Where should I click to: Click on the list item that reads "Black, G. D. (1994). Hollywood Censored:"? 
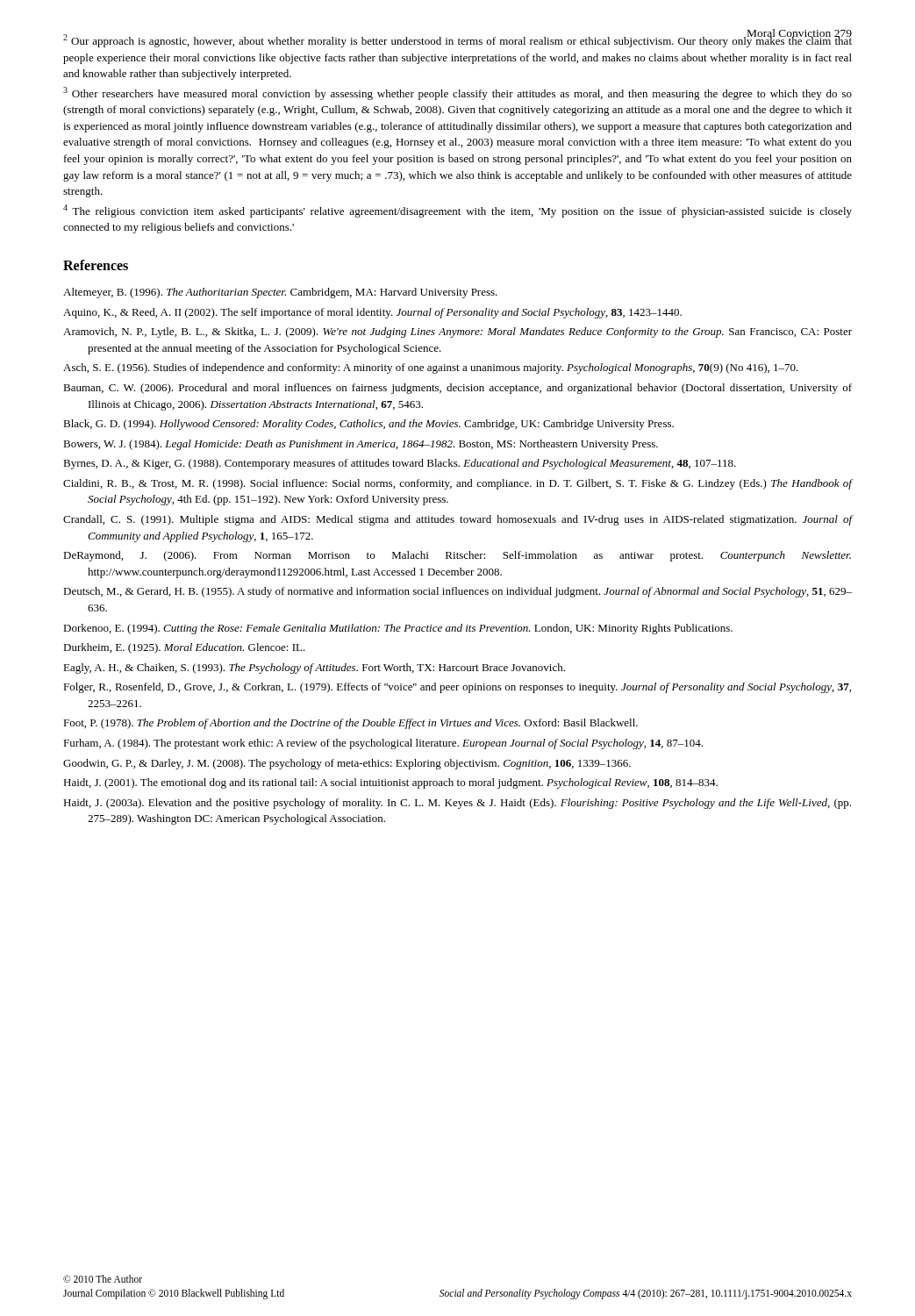[369, 423]
